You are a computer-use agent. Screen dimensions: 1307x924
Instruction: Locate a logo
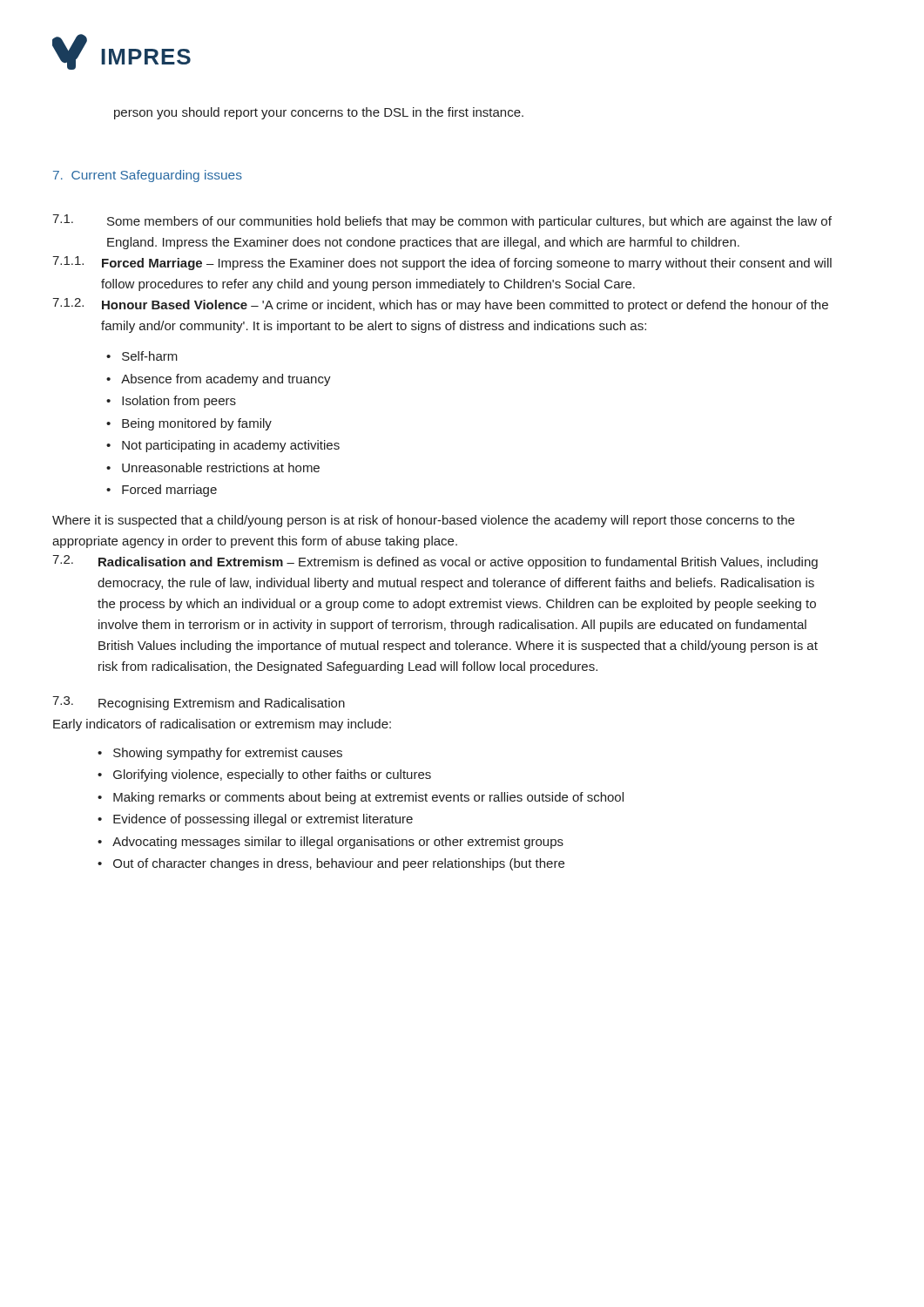click(122, 58)
